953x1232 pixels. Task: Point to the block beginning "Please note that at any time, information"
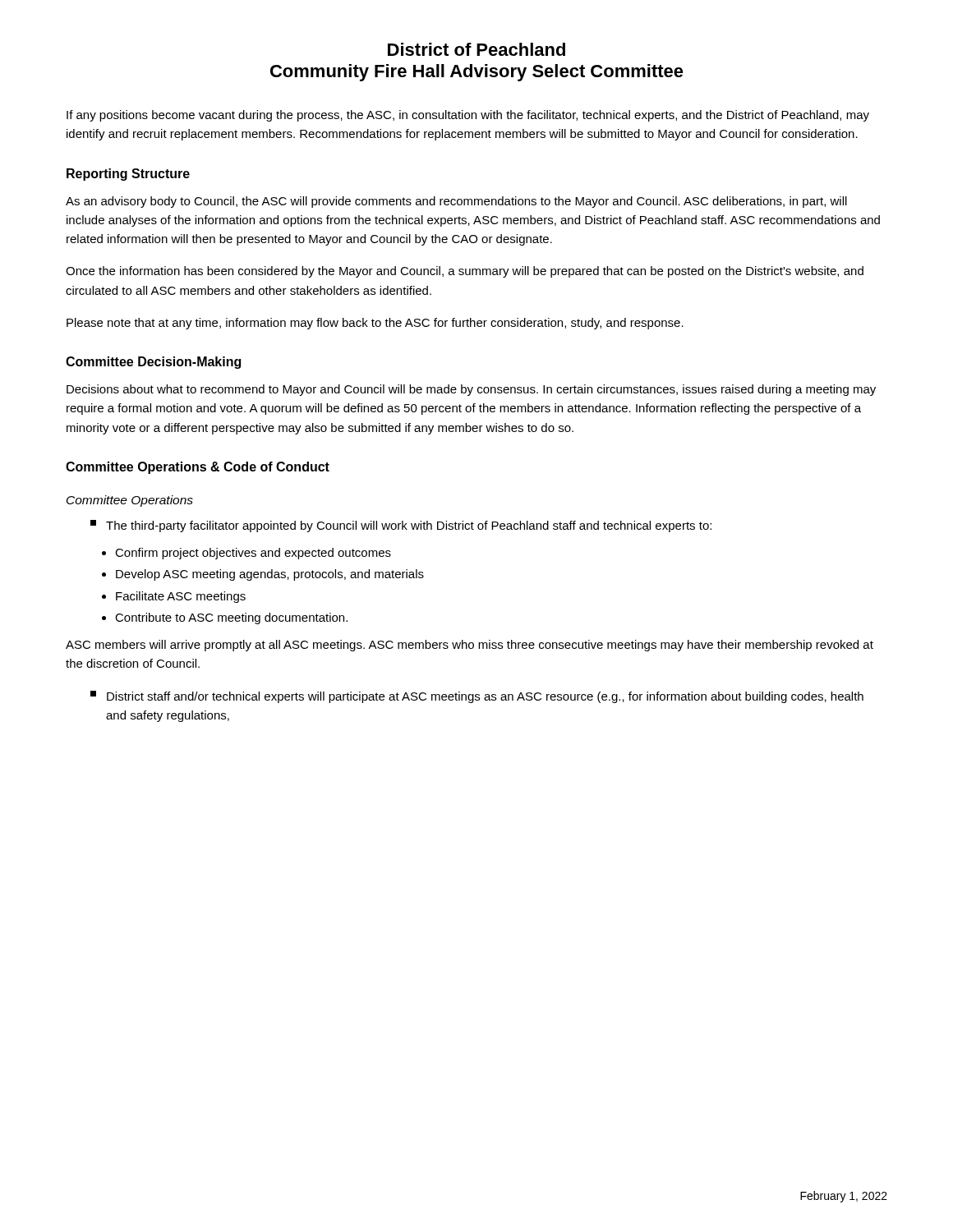[375, 322]
